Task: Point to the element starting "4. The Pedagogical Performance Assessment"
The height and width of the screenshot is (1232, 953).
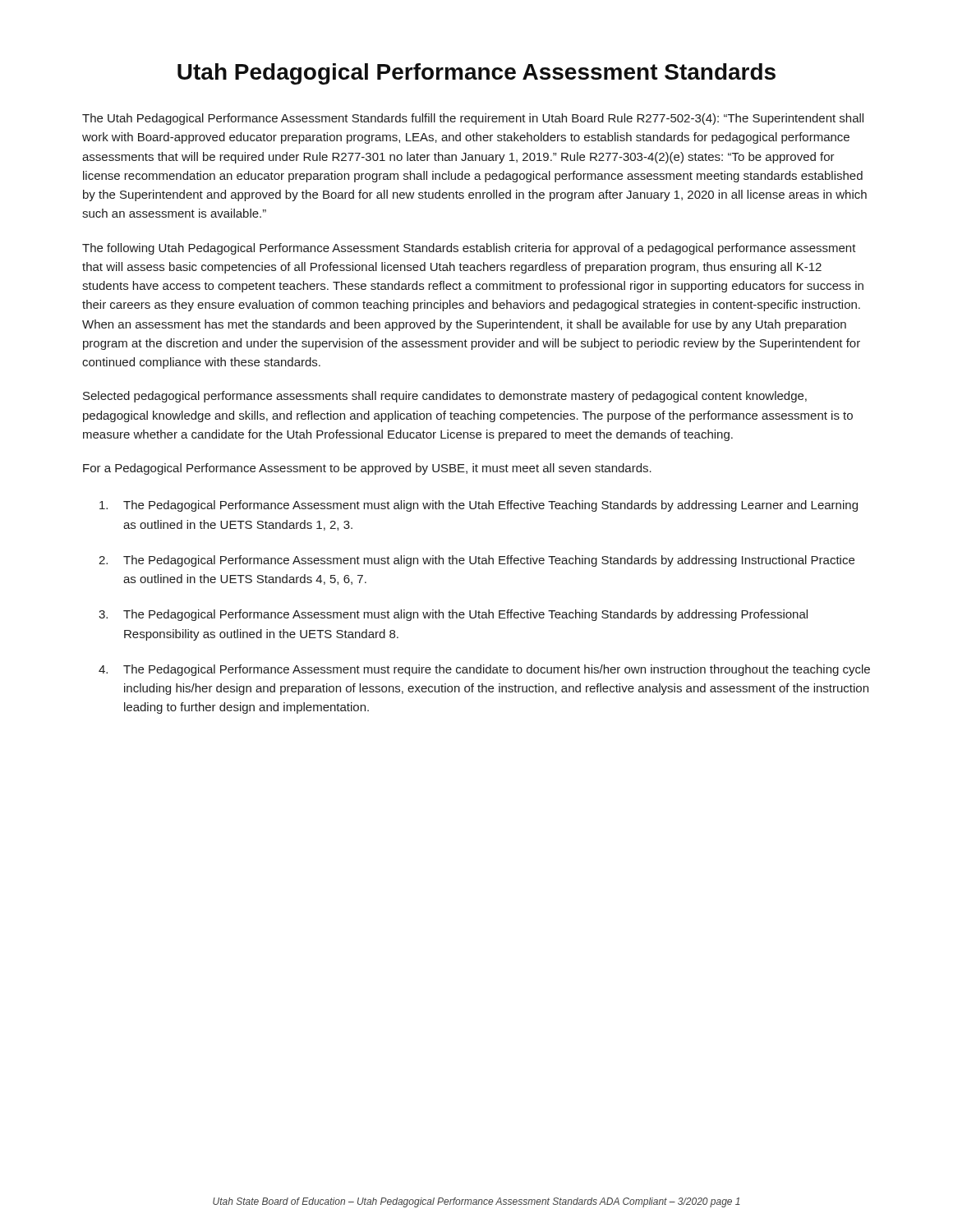Action: [x=485, y=688]
